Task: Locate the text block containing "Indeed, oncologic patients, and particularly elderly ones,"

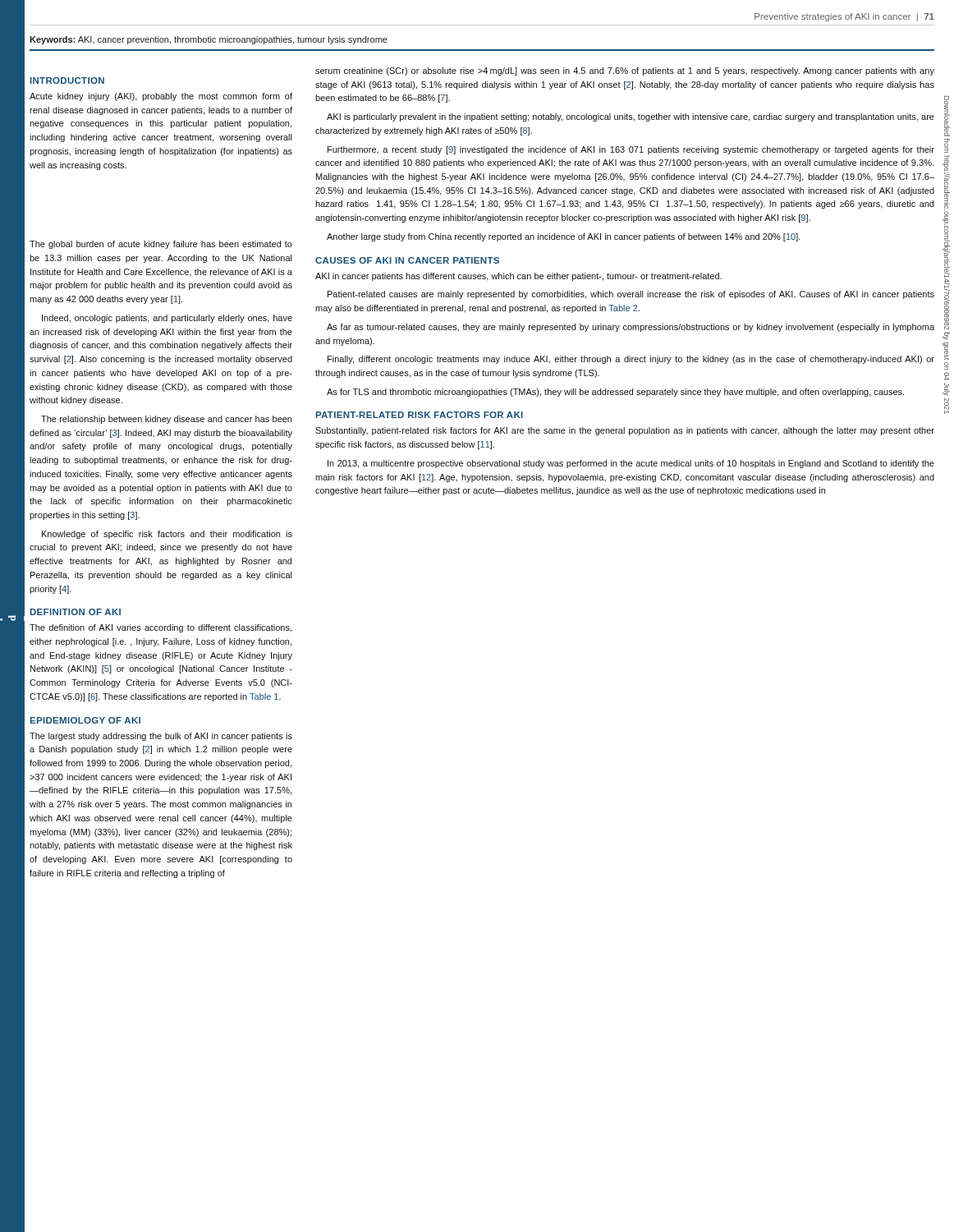Action: (x=161, y=359)
